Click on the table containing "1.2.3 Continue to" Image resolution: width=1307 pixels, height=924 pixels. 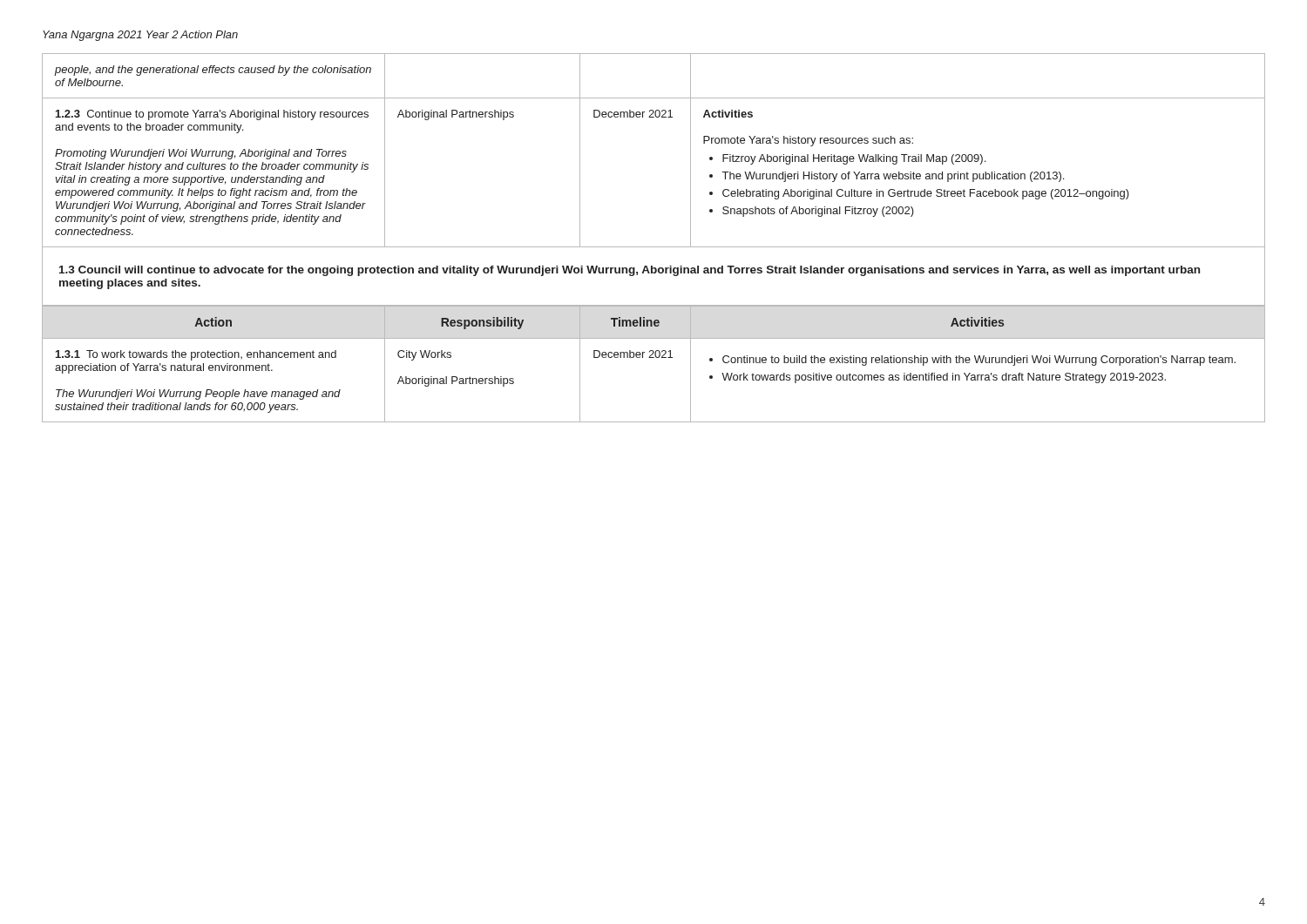tap(654, 150)
